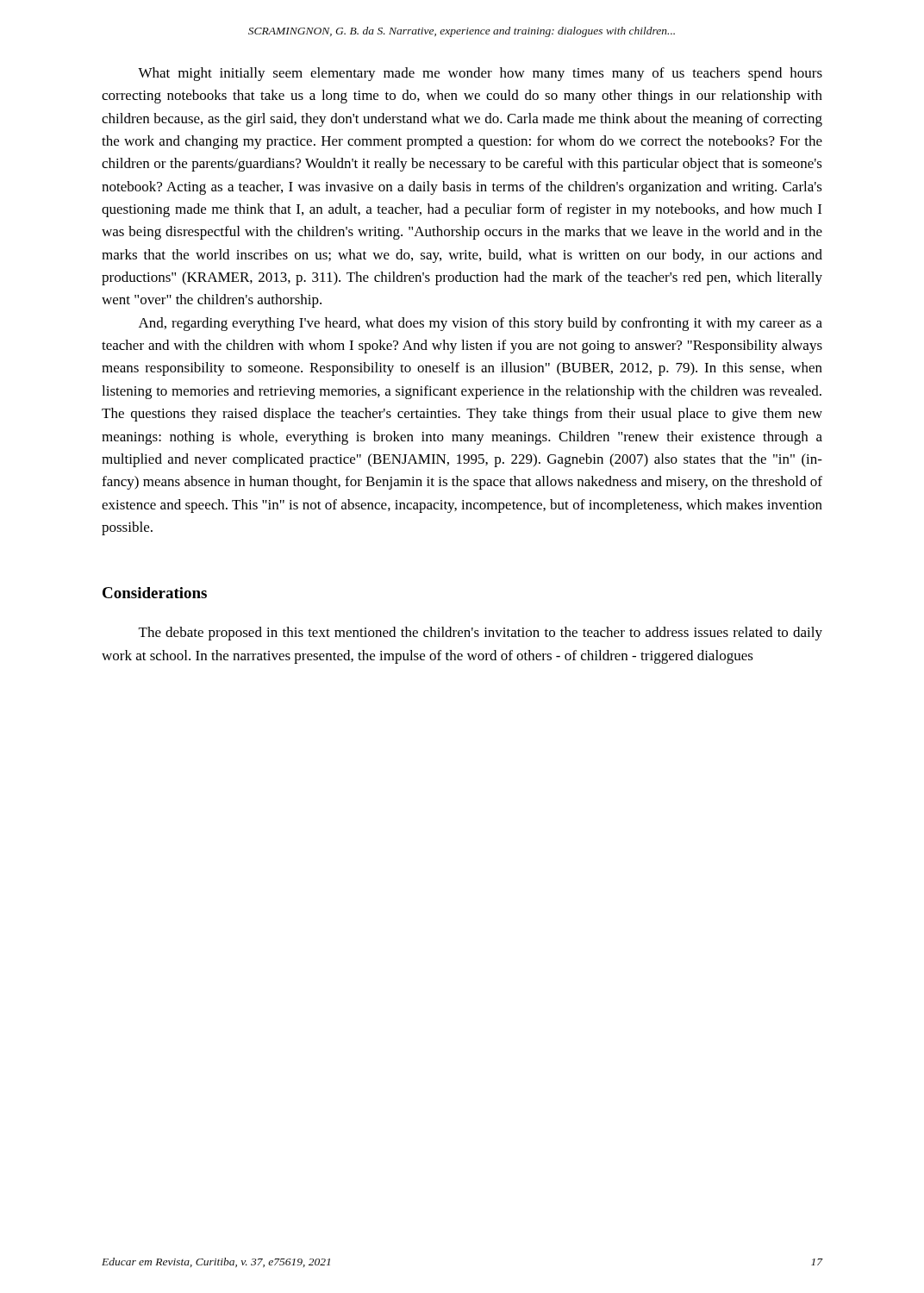Click on the text block starting "The debate proposed in"
The width and height of the screenshot is (924, 1293).
click(x=462, y=644)
